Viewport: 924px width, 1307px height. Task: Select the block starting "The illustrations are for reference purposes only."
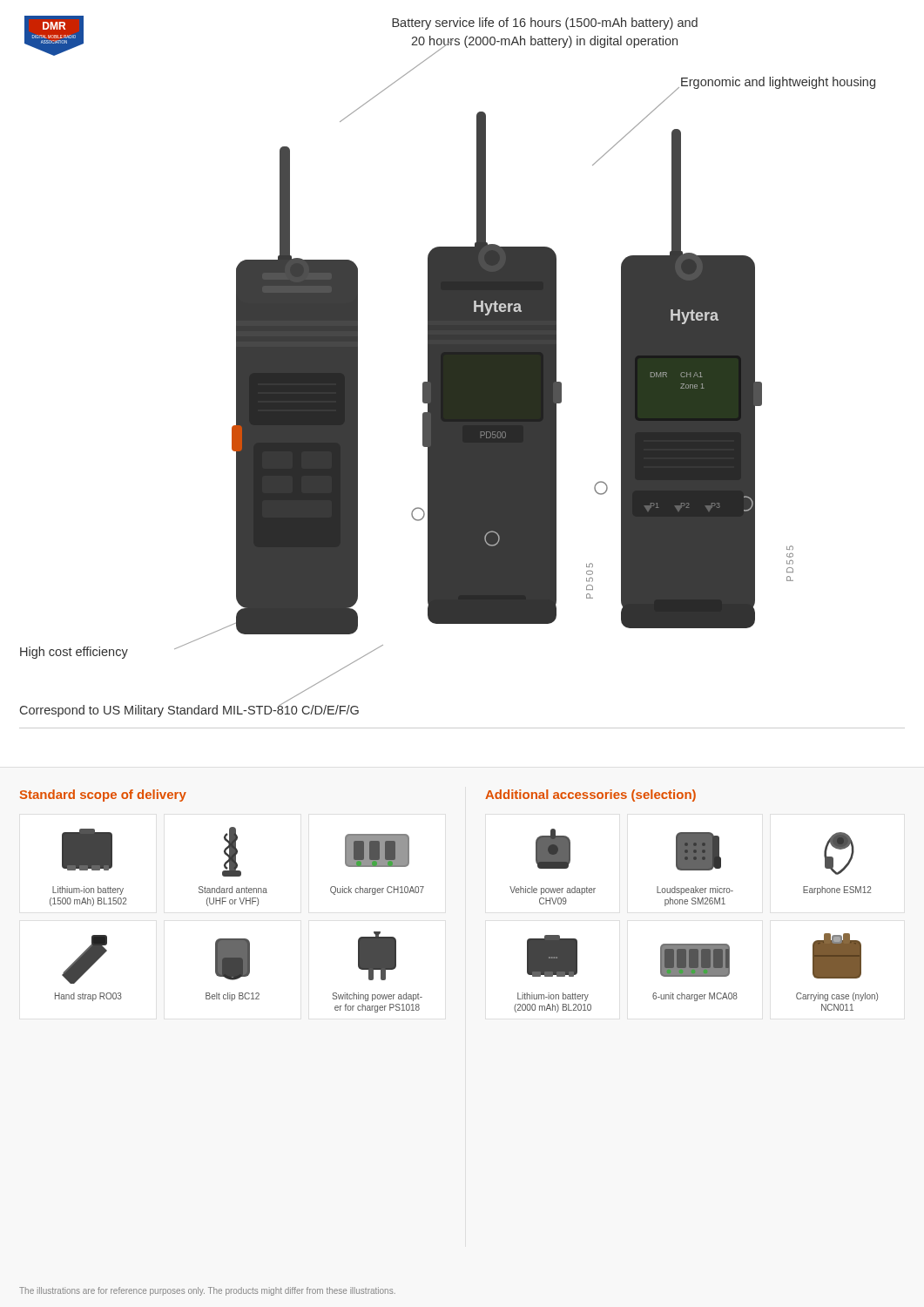click(207, 1291)
